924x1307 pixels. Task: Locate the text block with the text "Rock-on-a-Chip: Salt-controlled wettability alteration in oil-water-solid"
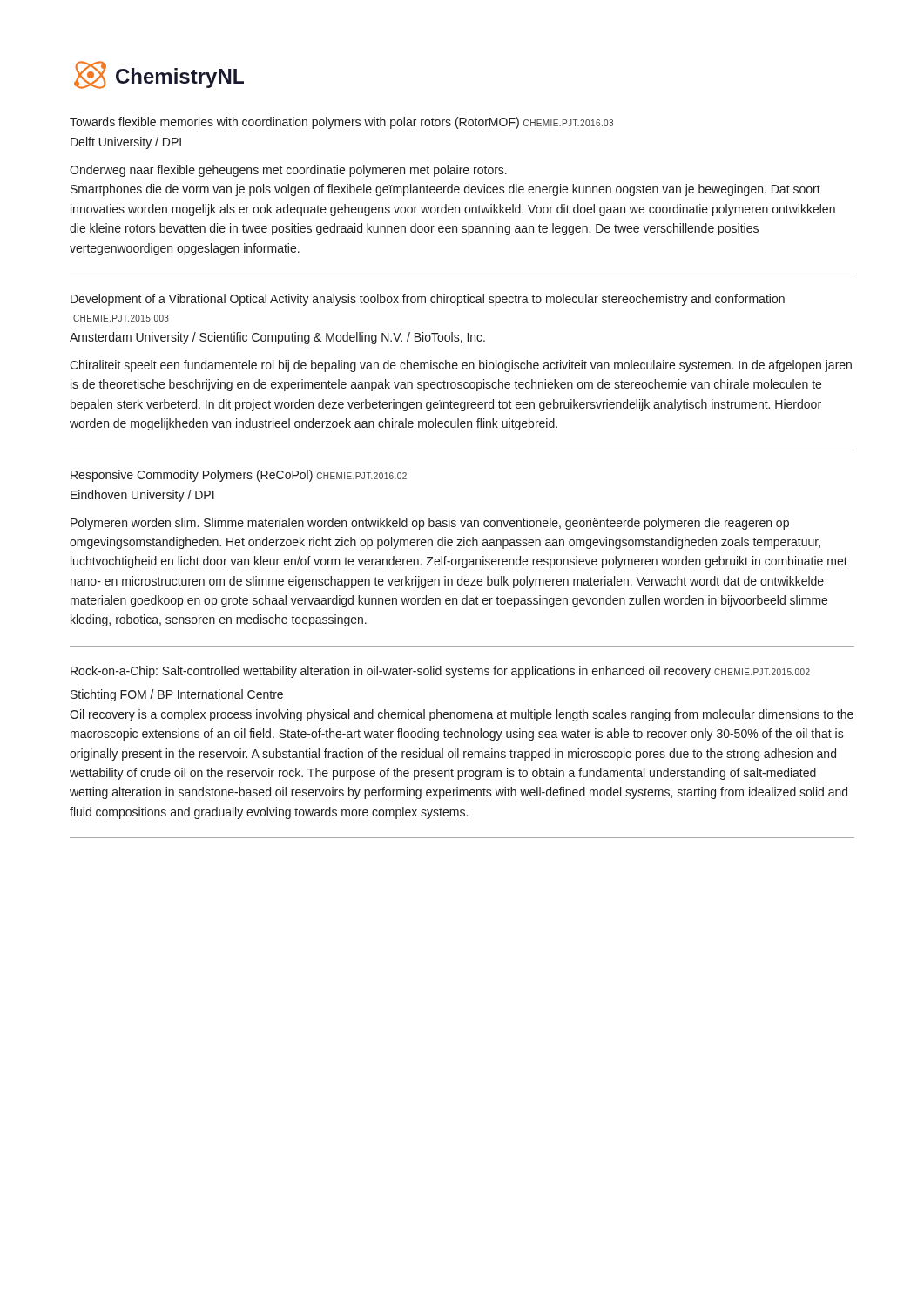click(x=462, y=671)
